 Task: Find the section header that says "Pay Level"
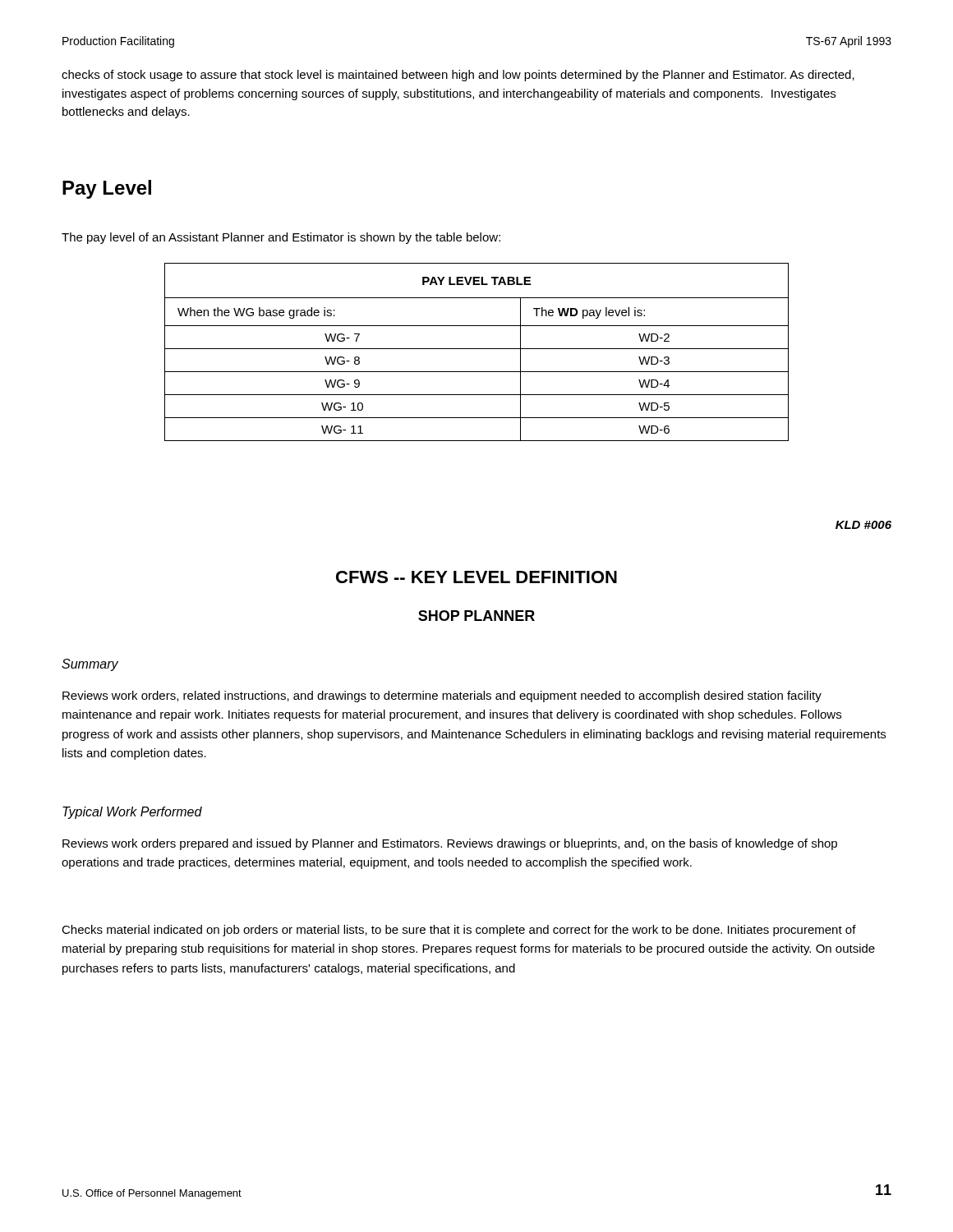tap(107, 188)
